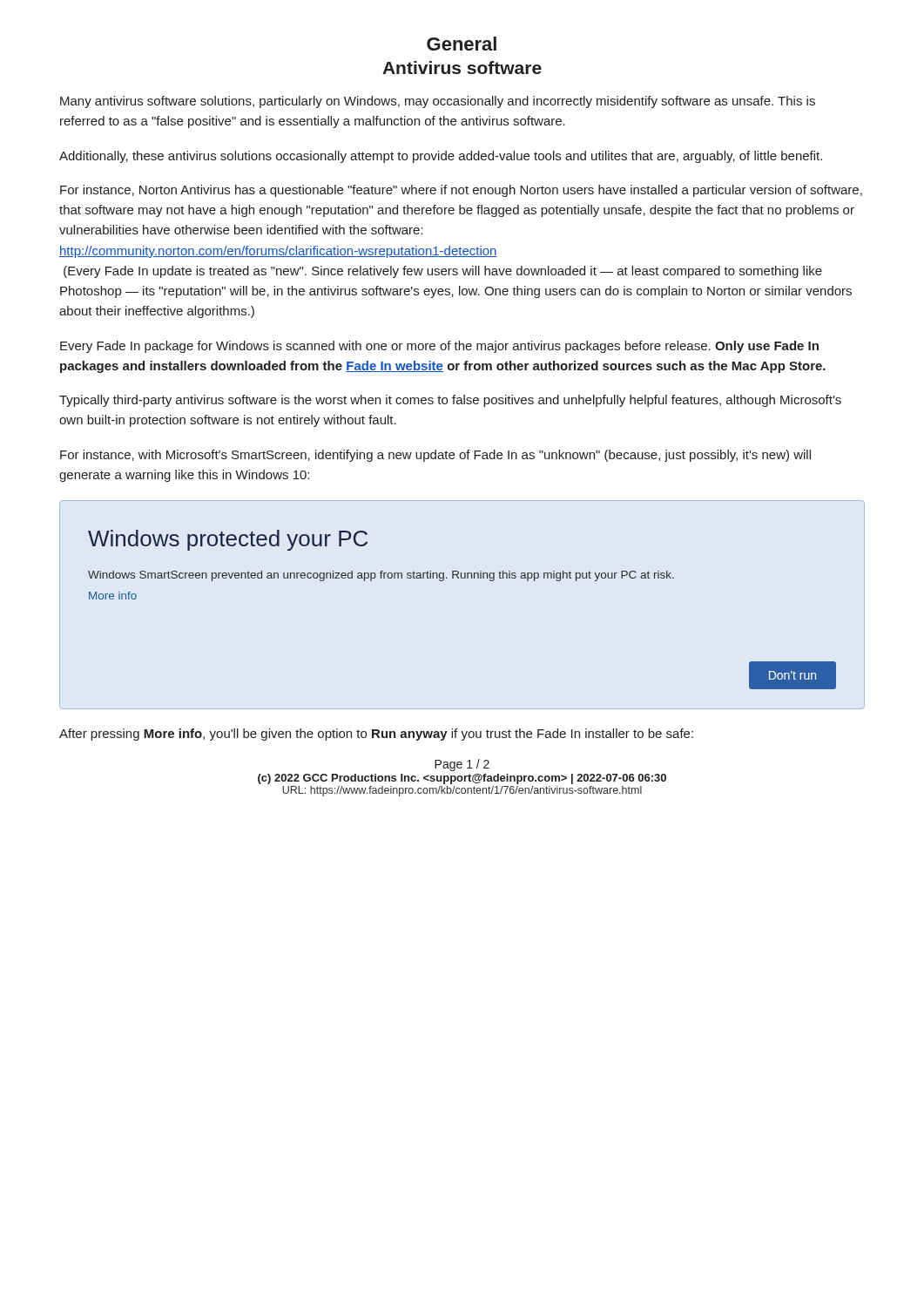924x1307 pixels.
Task: Find the block on this page that starts "Every Fade In"
Action: tap(443, 355)
